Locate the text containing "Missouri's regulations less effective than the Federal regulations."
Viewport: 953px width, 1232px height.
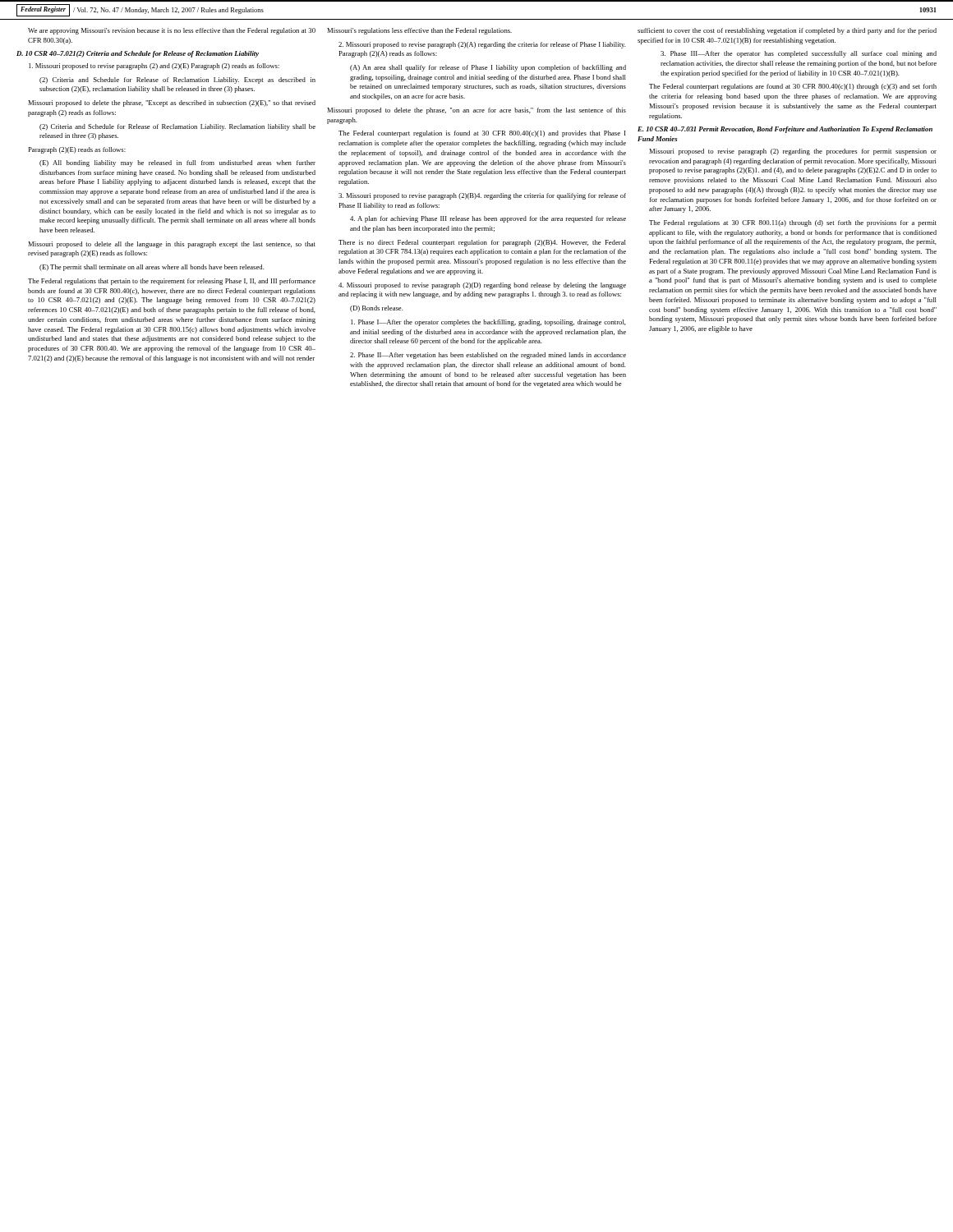[x=476, y=31]
